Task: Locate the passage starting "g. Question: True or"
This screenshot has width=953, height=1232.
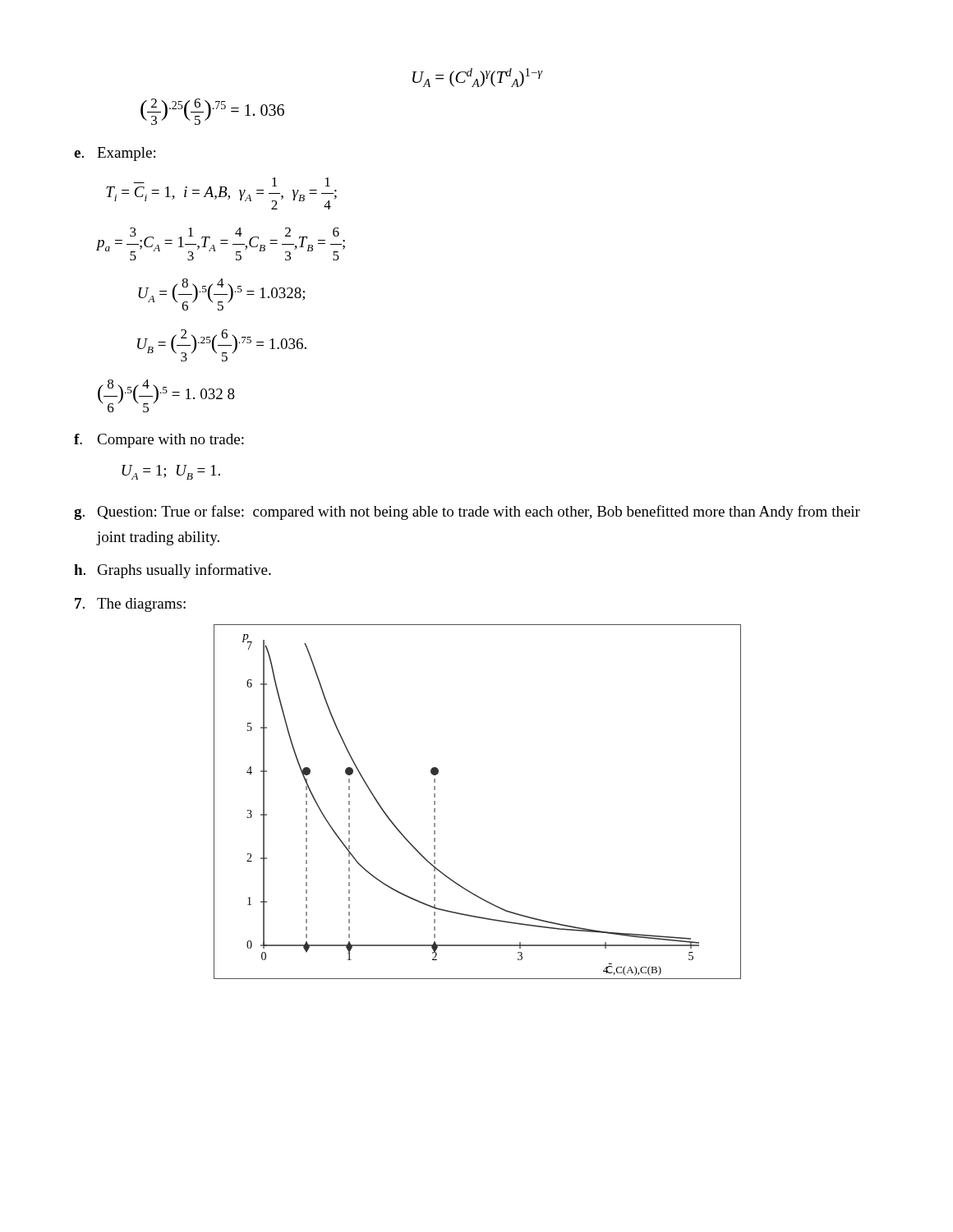Action: tap(476, 525)
